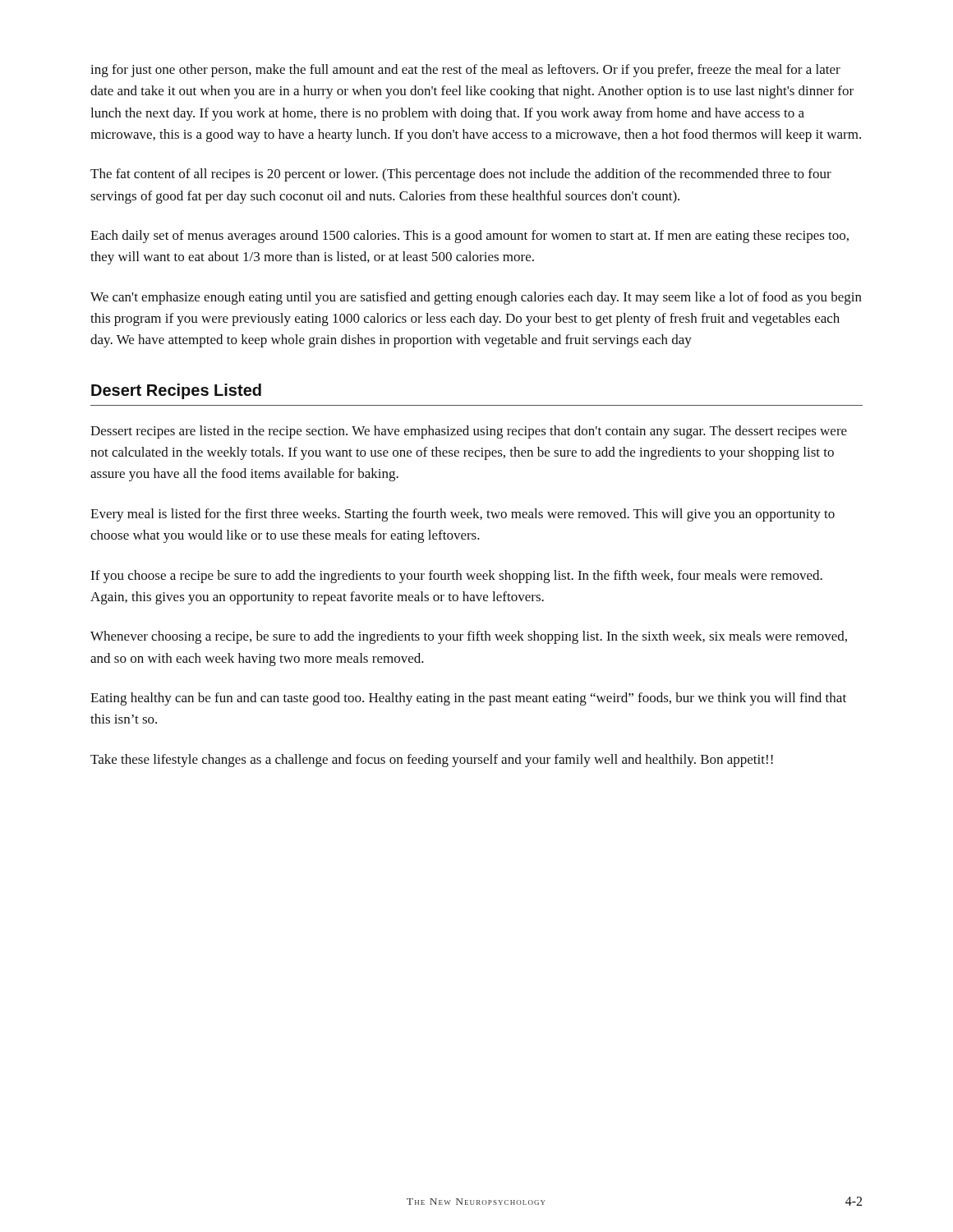The height and width of the screenshot is (1232, 953).
Task: Select the text block starting "Desert Recipes Listed"
Action: pos(476,393)
